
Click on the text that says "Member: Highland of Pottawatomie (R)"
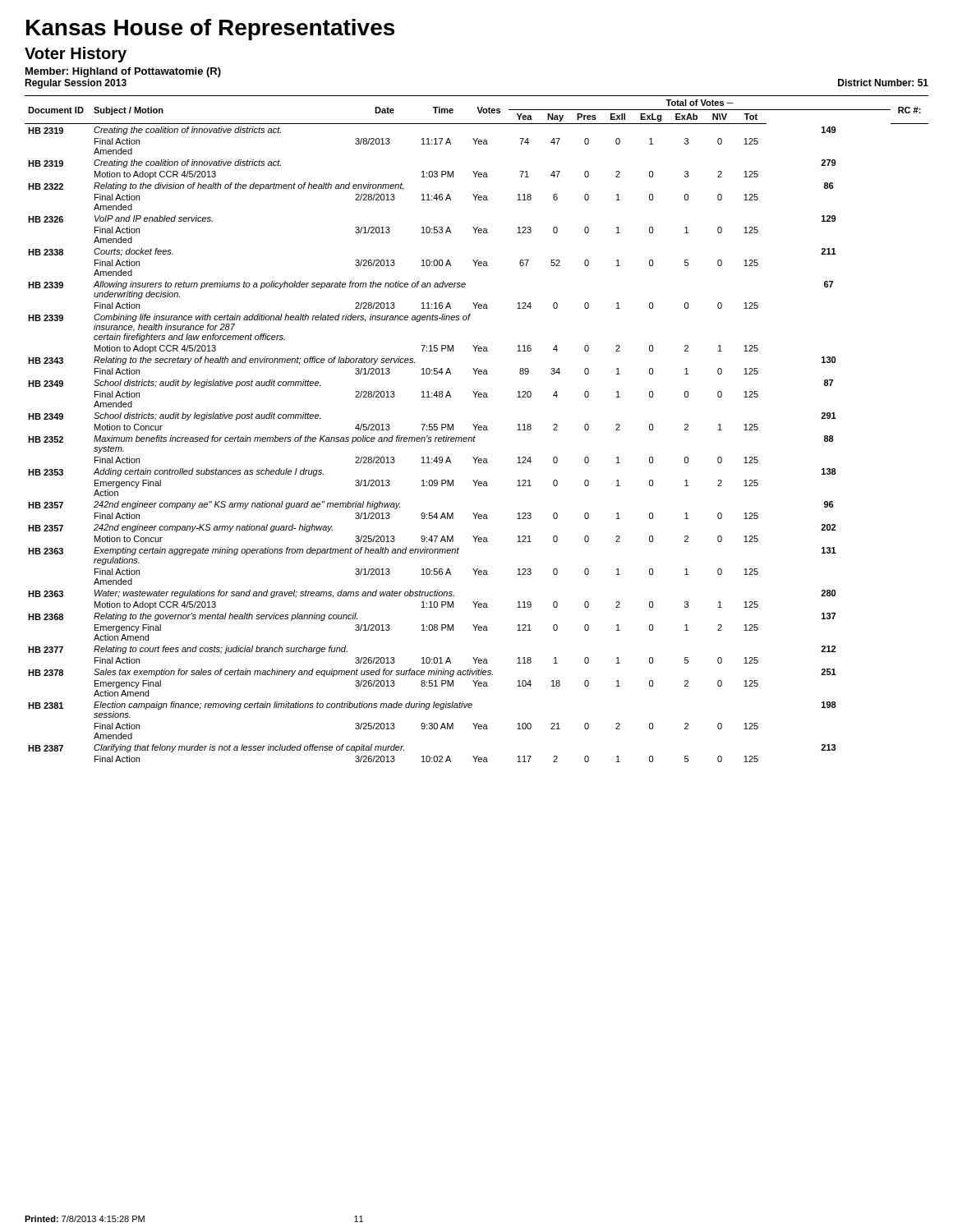click(123, 71)
